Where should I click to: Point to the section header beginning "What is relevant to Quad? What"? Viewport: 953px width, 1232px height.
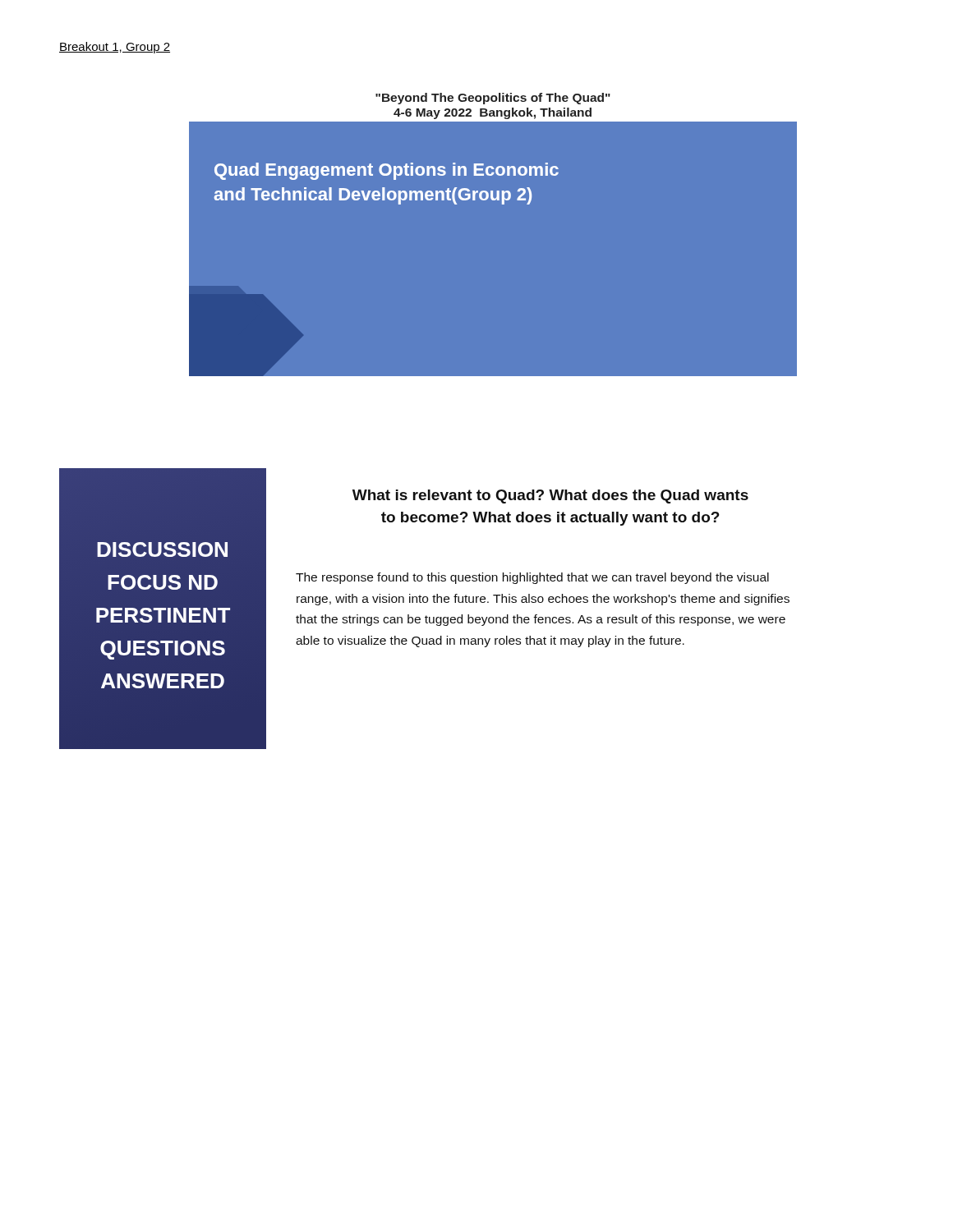(550, 506)
